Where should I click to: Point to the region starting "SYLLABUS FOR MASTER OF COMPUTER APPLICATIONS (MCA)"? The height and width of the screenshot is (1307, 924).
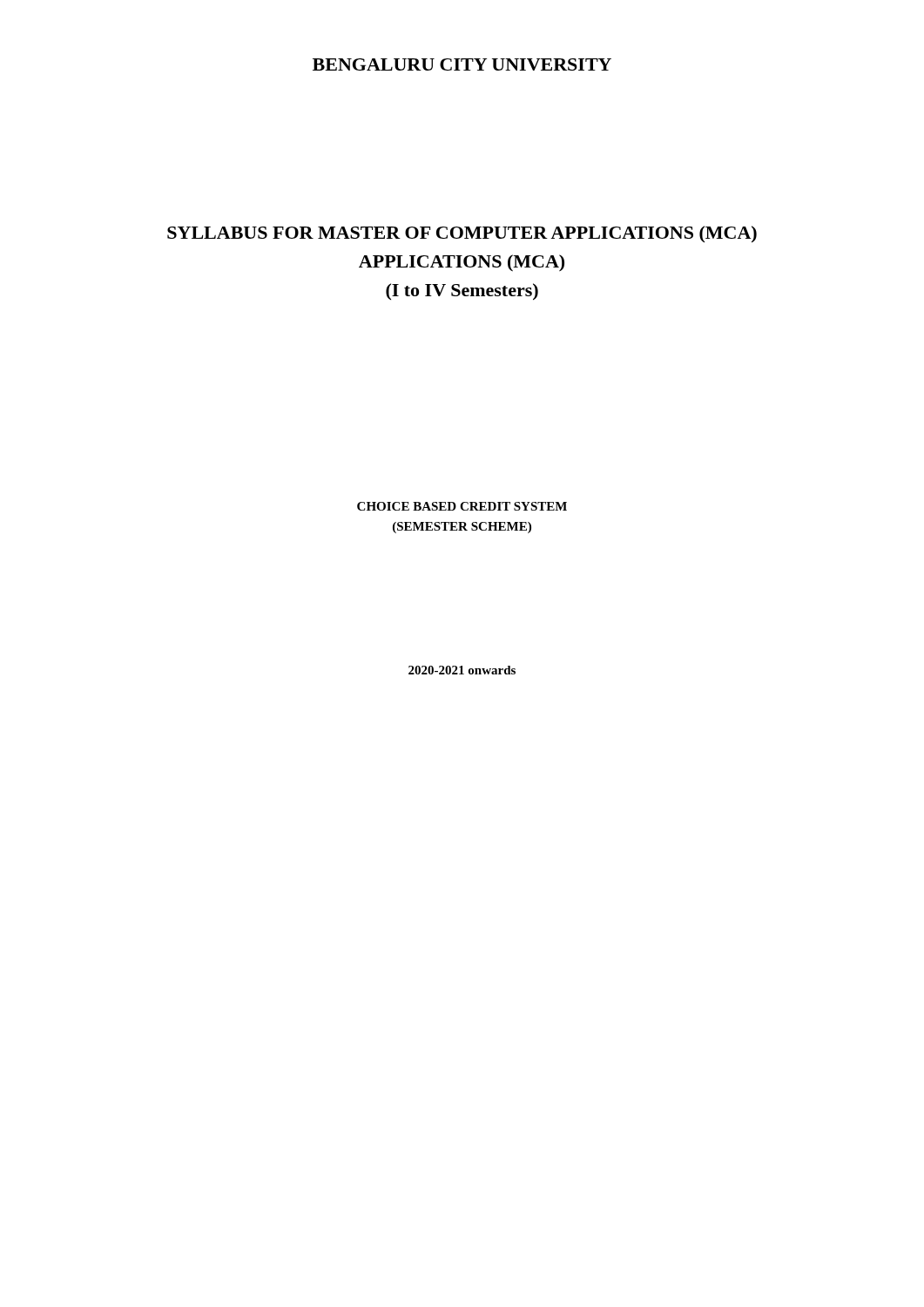pos(462,261)
